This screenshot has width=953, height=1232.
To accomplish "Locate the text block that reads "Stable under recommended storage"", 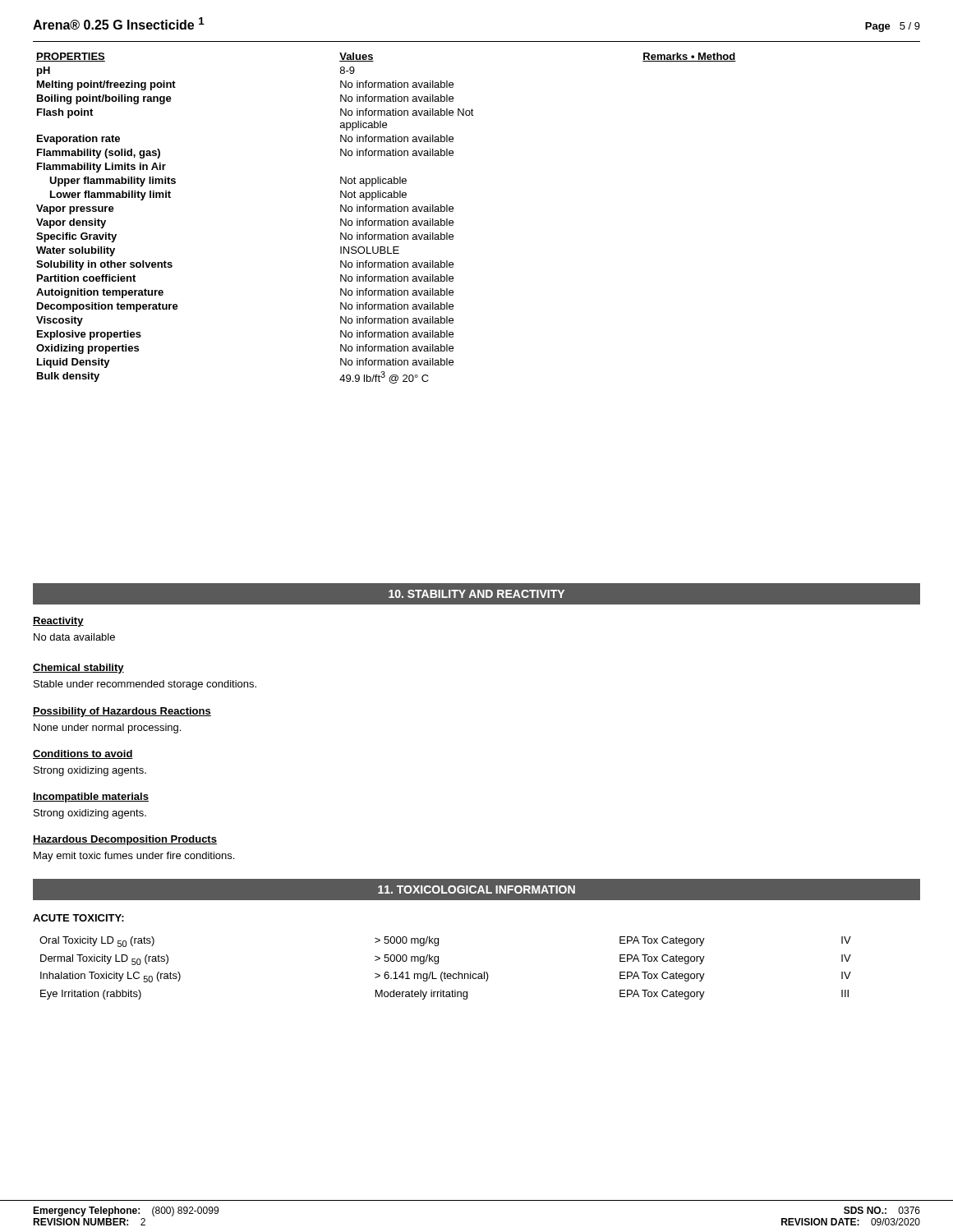I will click(145, 684).
